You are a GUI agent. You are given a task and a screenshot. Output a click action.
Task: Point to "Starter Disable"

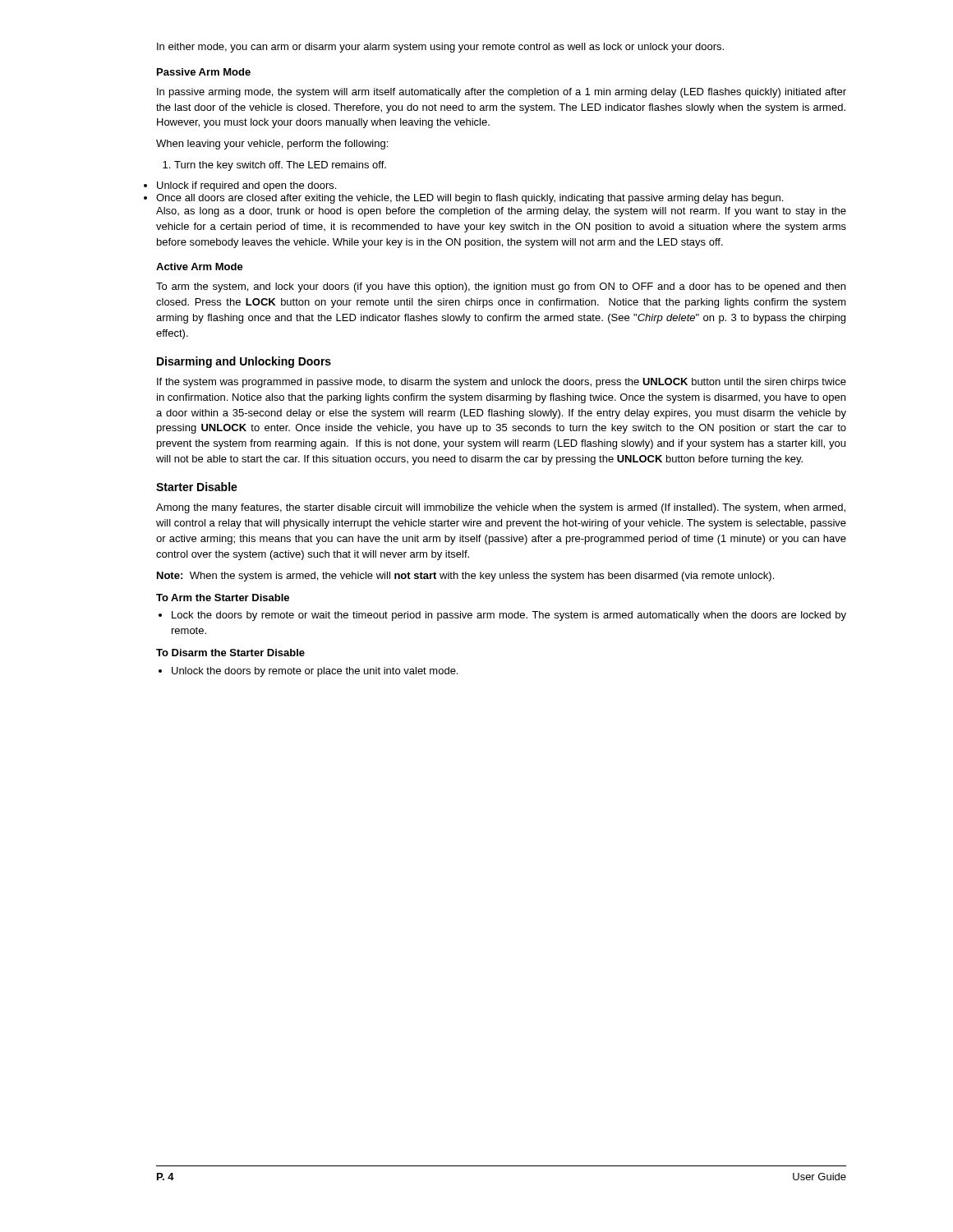click(197, 487)
